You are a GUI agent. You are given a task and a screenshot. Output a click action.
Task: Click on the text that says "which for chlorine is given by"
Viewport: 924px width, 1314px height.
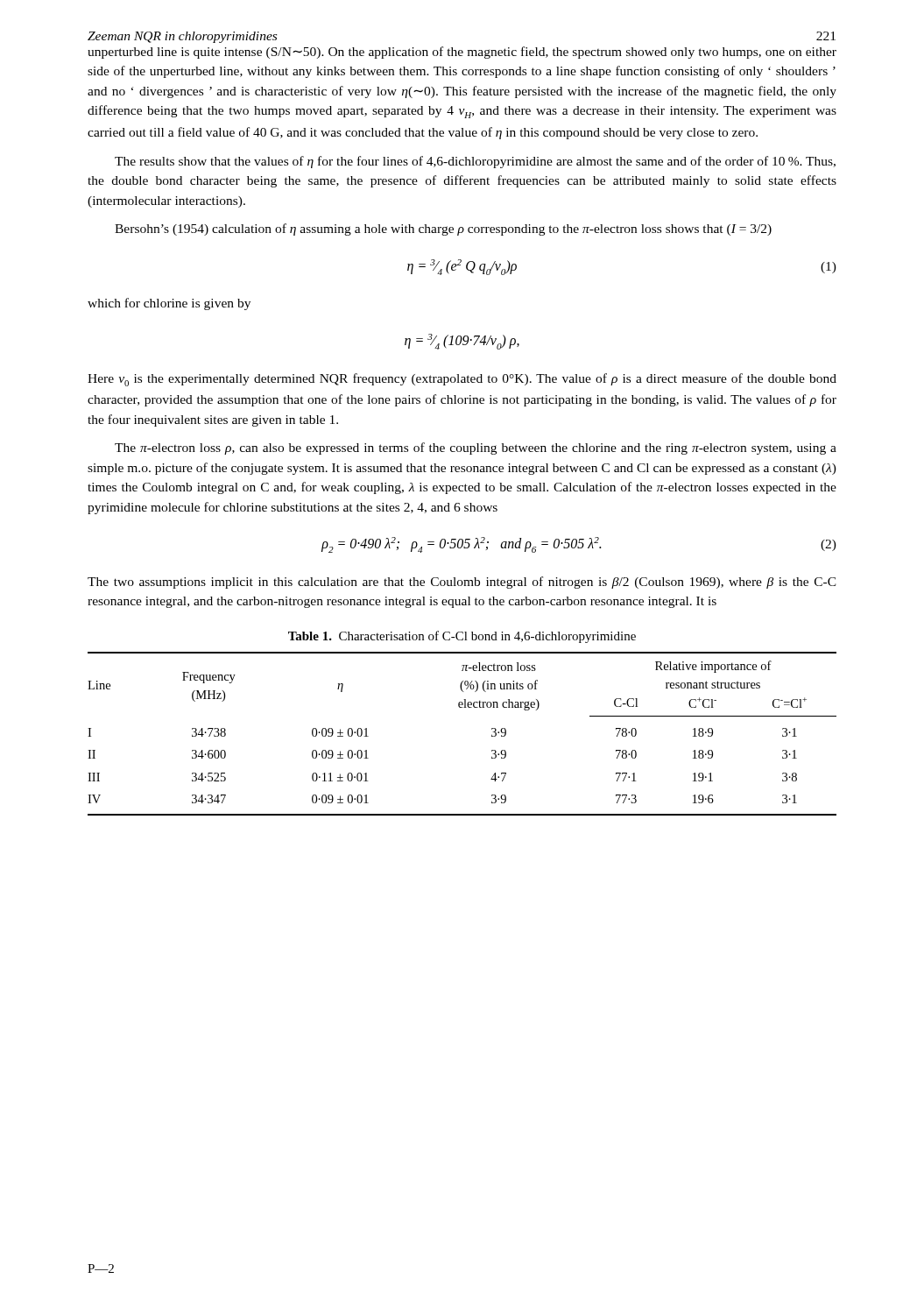coord(169,304)
